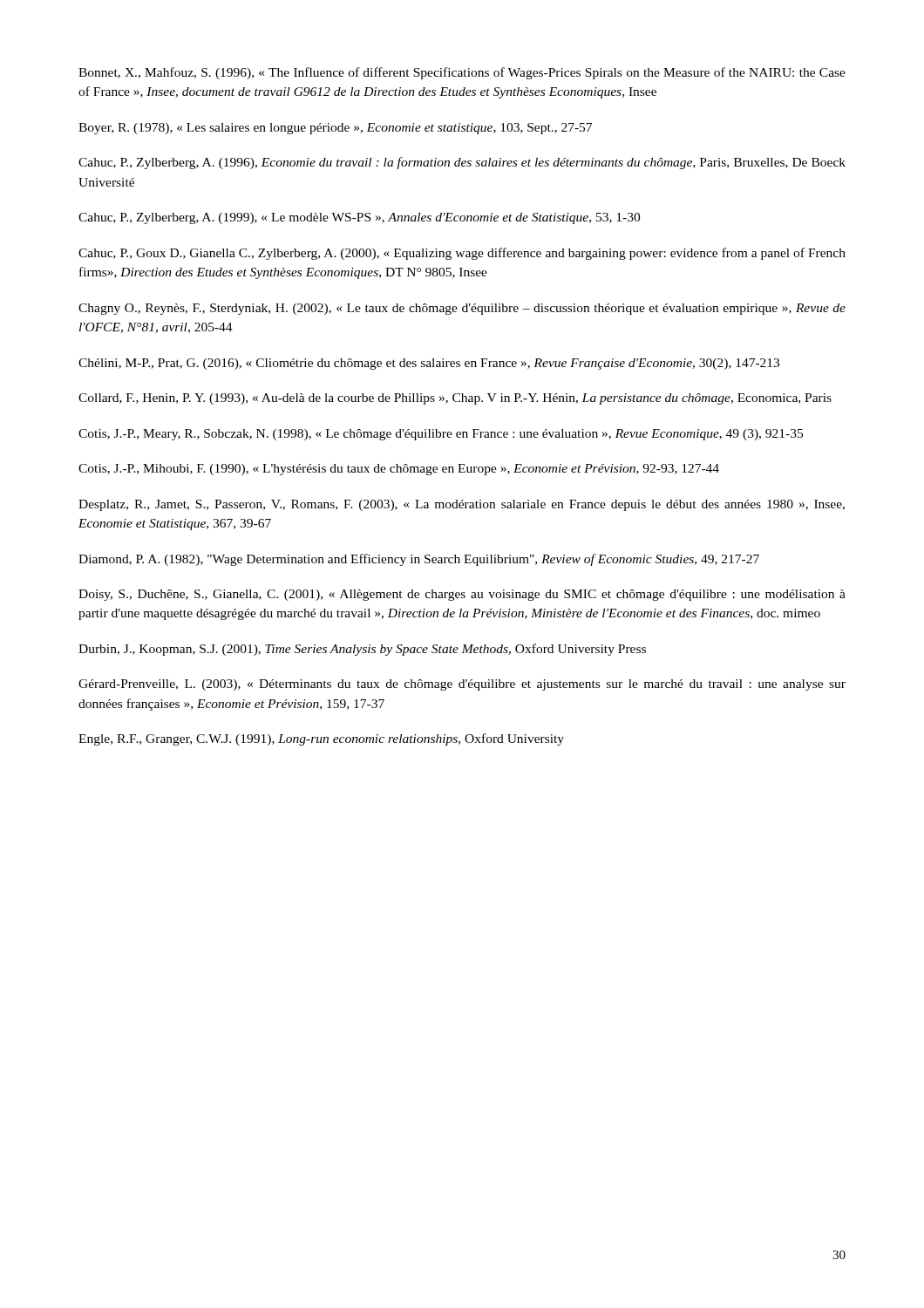Locate the text block that reads "Engle, R.F., Granger, C.W.J. (1991), Long-run economic relationships,"
Viewport: 924px width, 1308px height.
[321, 738]
